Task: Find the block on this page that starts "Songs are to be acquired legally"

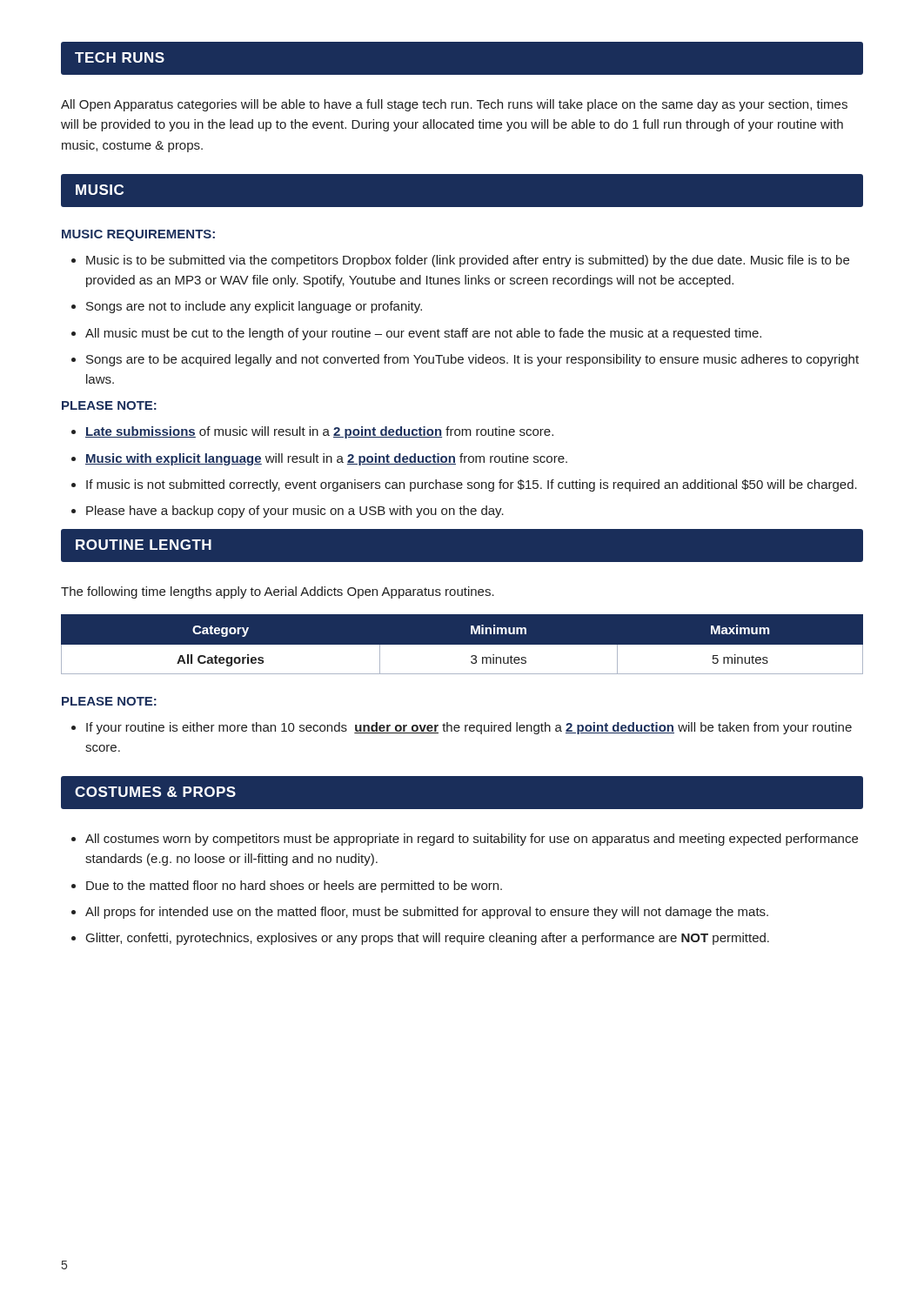Action: click(472, 369)
